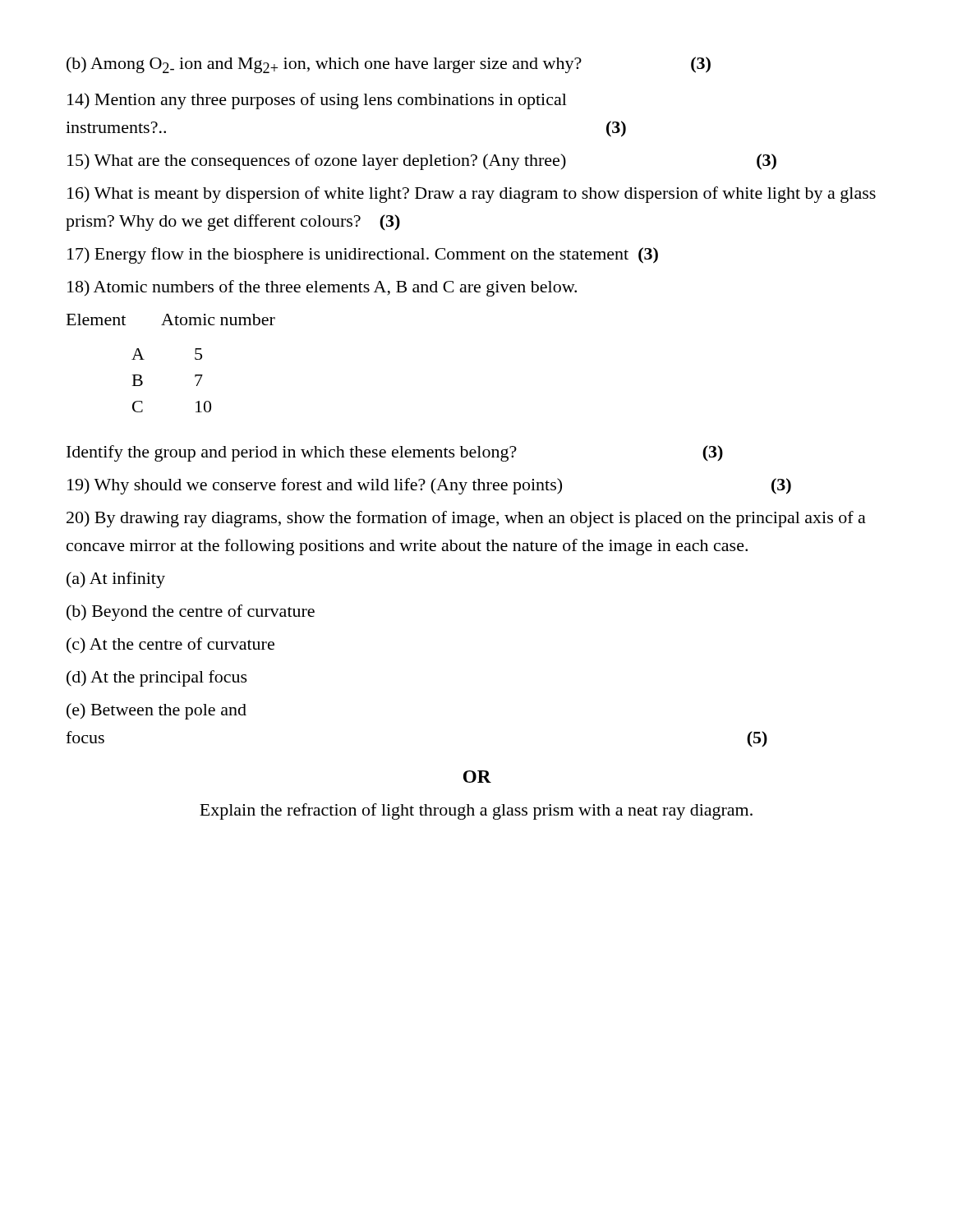The width and height of the screenshot is (953, 1232).
Task: Point to the element starting "(d) At the principal focus"
Action: (x=157, y=677)
